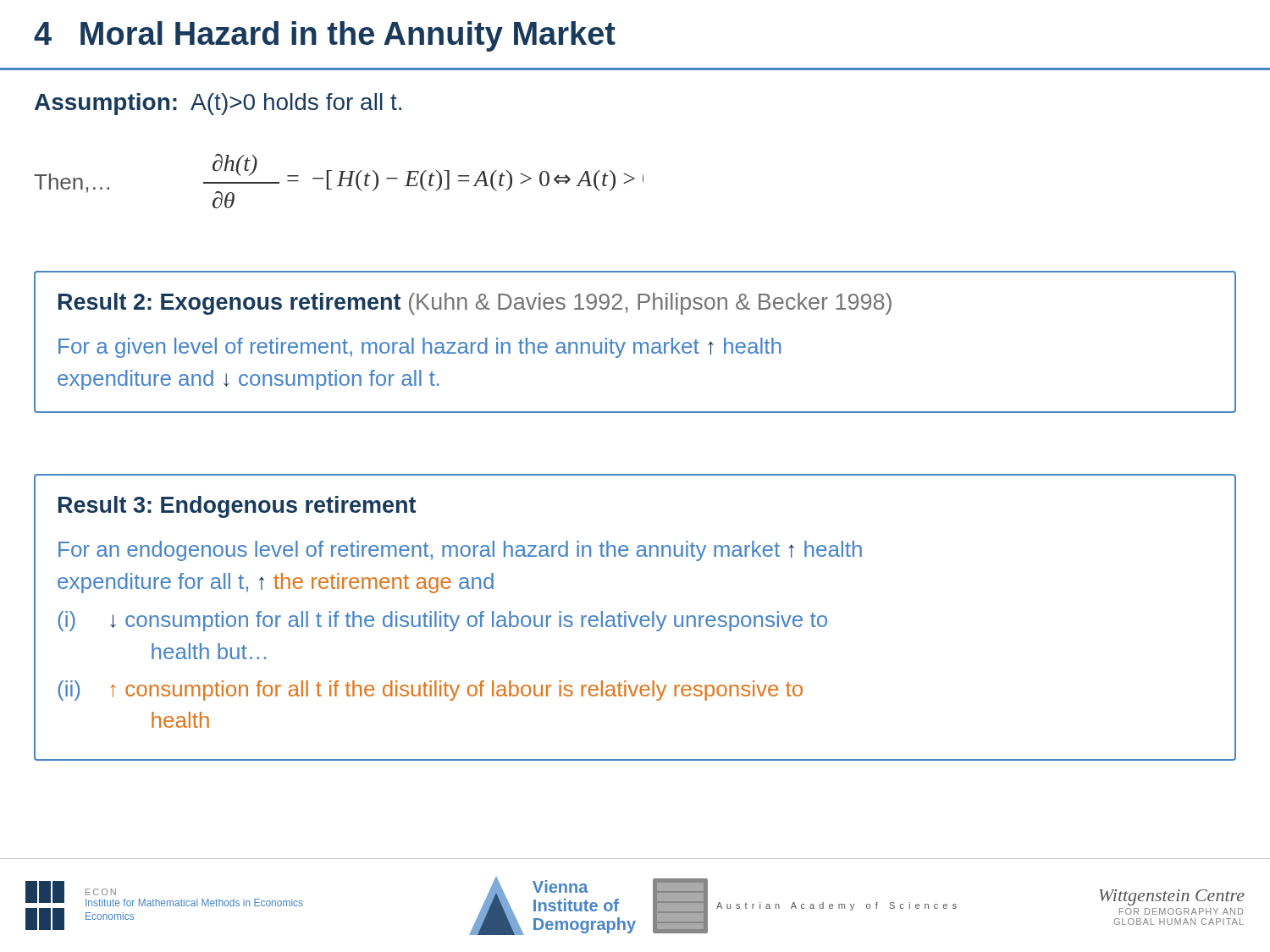Locate the text starting "(ii) ↑ consumption for all t if"

[430, 705]
